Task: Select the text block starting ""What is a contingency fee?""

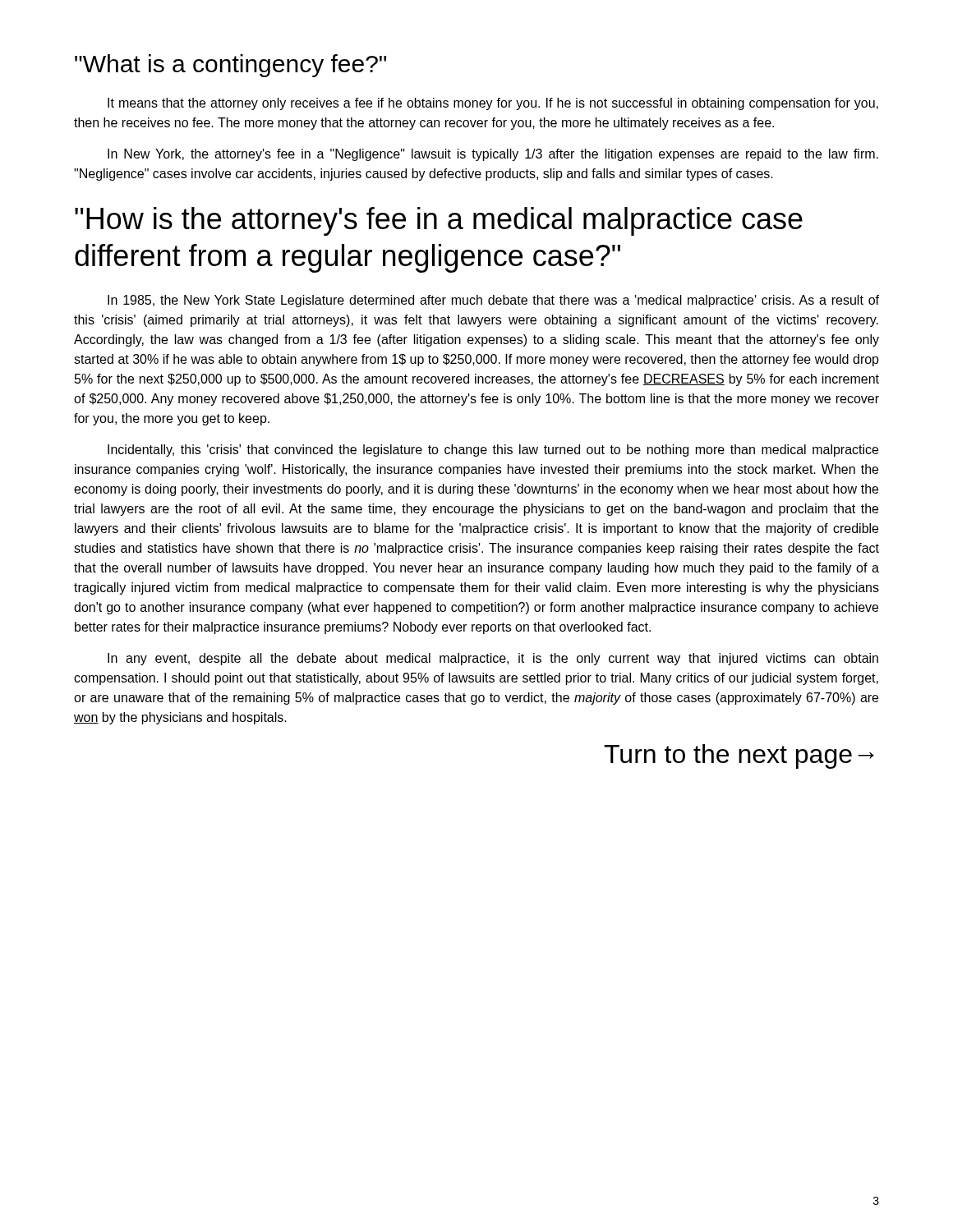Action: coord(230,66)
